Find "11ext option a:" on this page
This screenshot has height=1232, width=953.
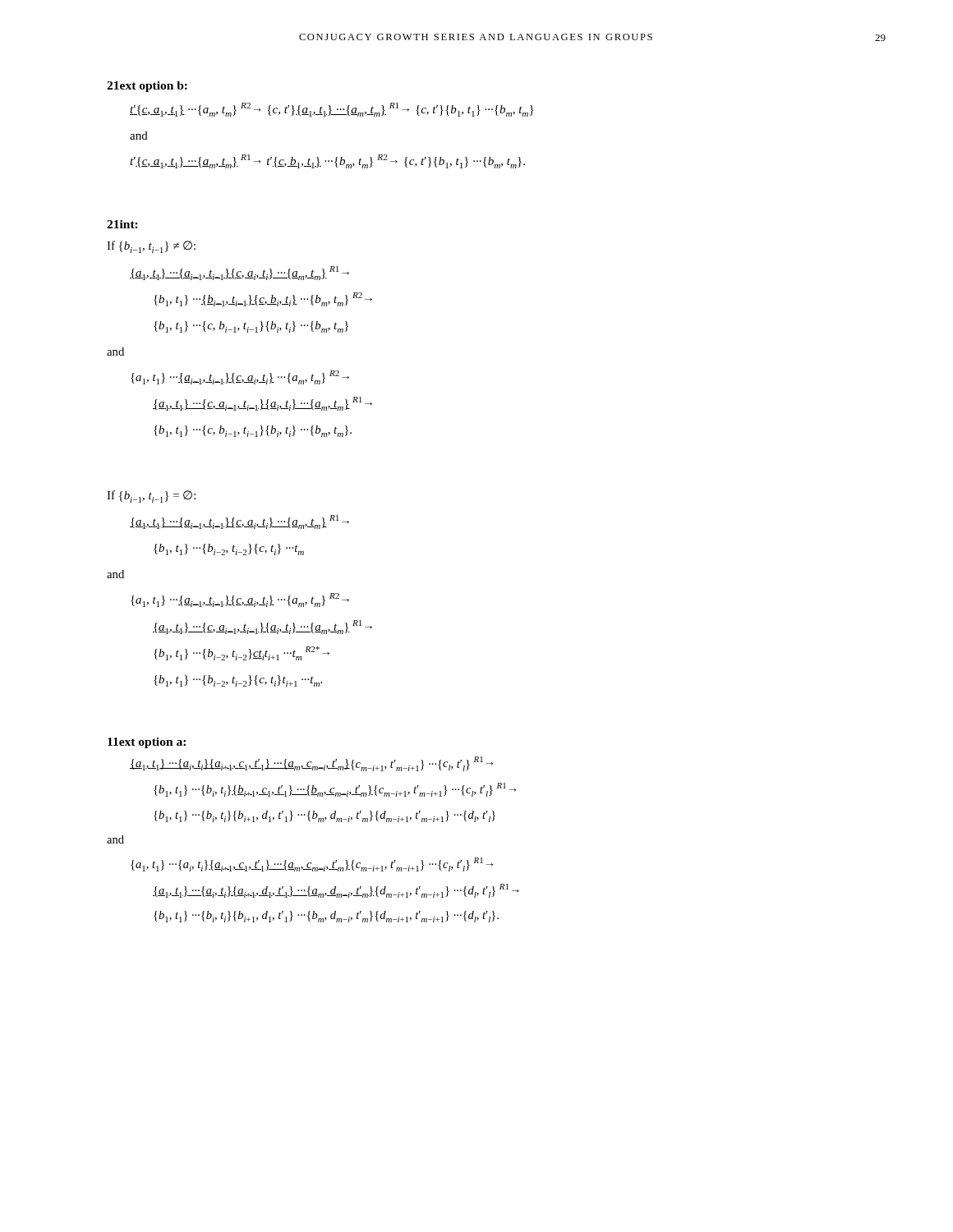[147, 741]
